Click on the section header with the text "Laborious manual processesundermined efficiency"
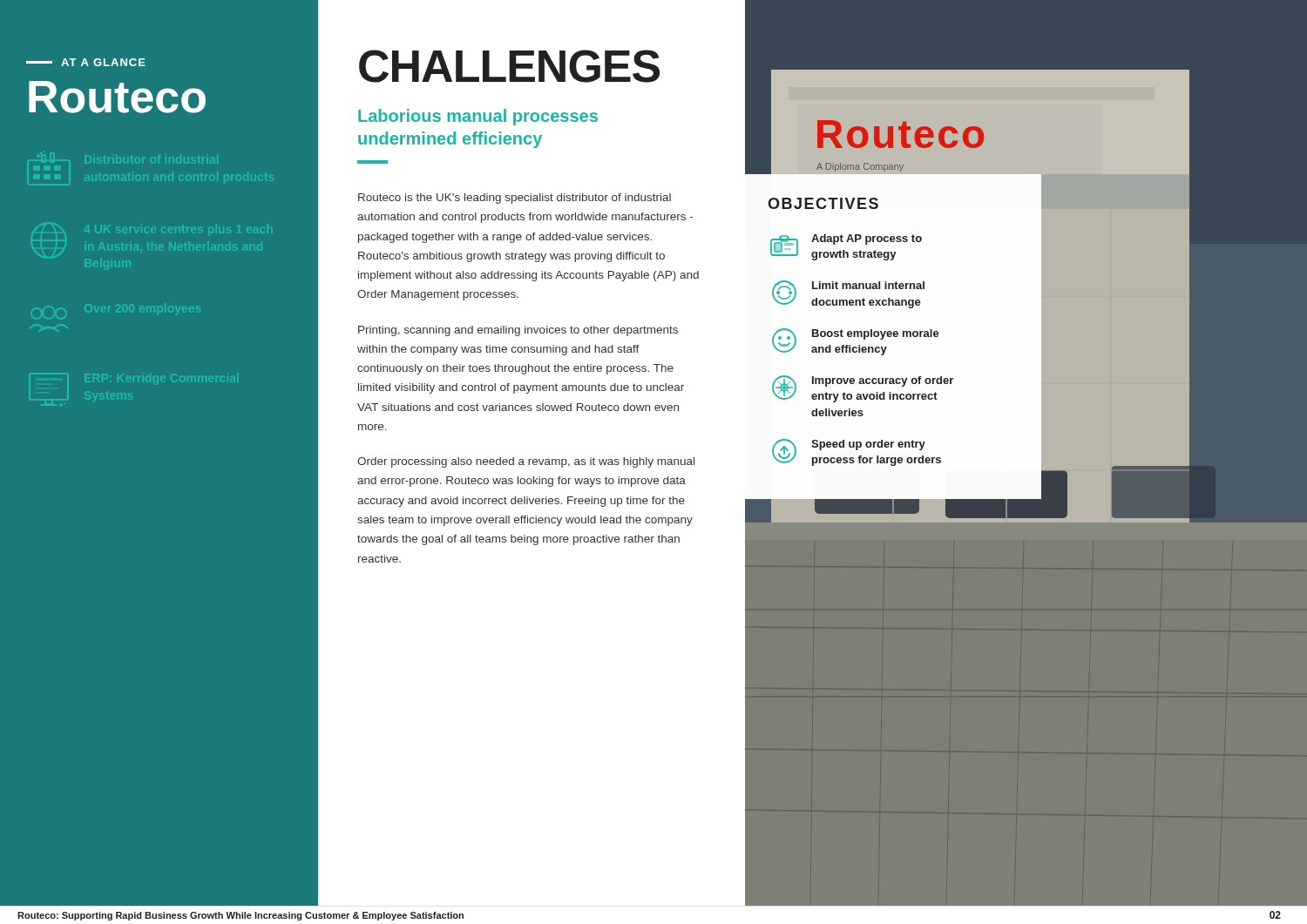1307x924 pixels. [x=478, y=127]
